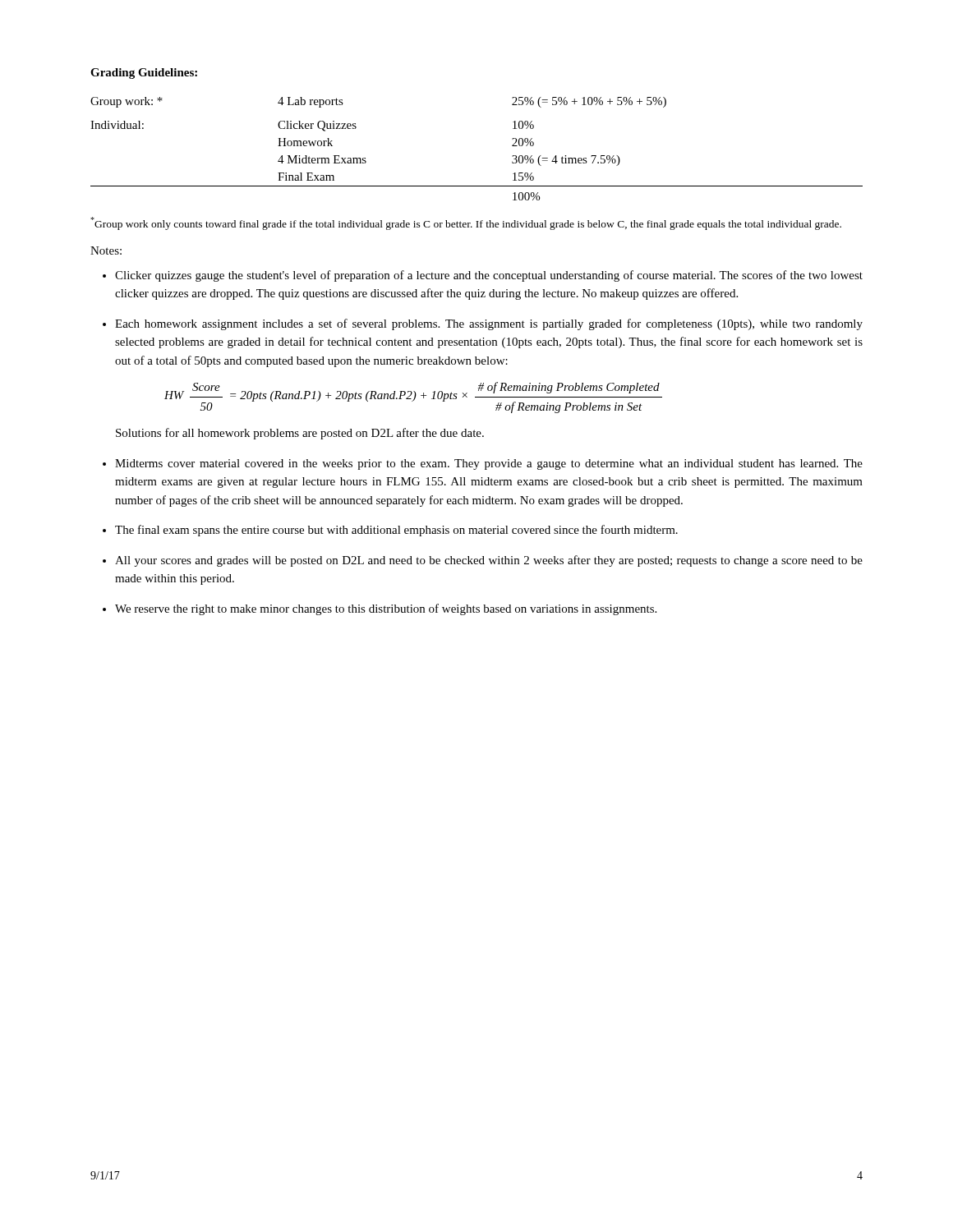The height and width of the screenshot is (1232, 953).
Task: Point to the text block starting "Group work only"
Action: [x=466, y=222]
